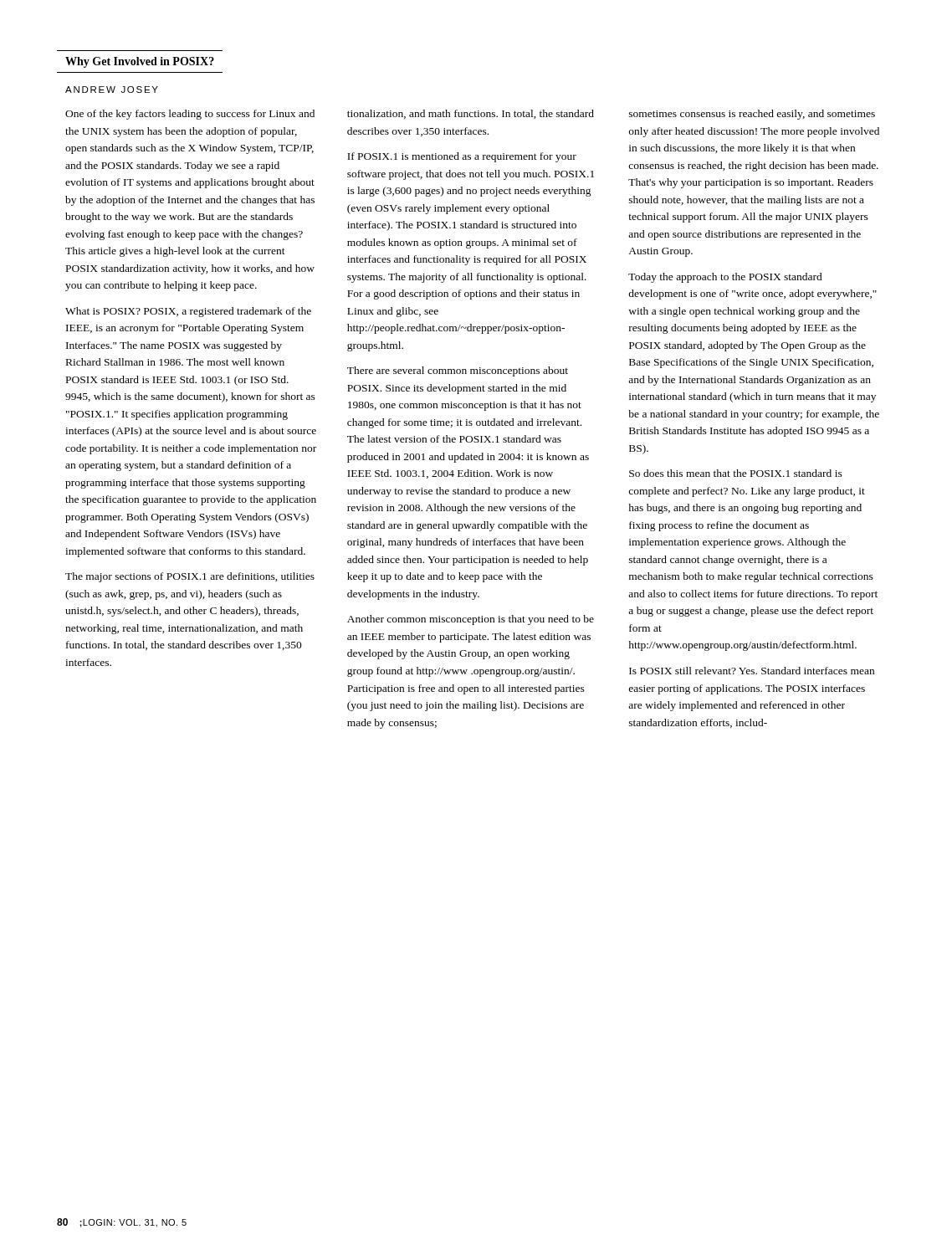Click on the text block starting "tionalization, and math functions. In total, the standard"
Screen dimensions: 1255x952
point(473,123)
